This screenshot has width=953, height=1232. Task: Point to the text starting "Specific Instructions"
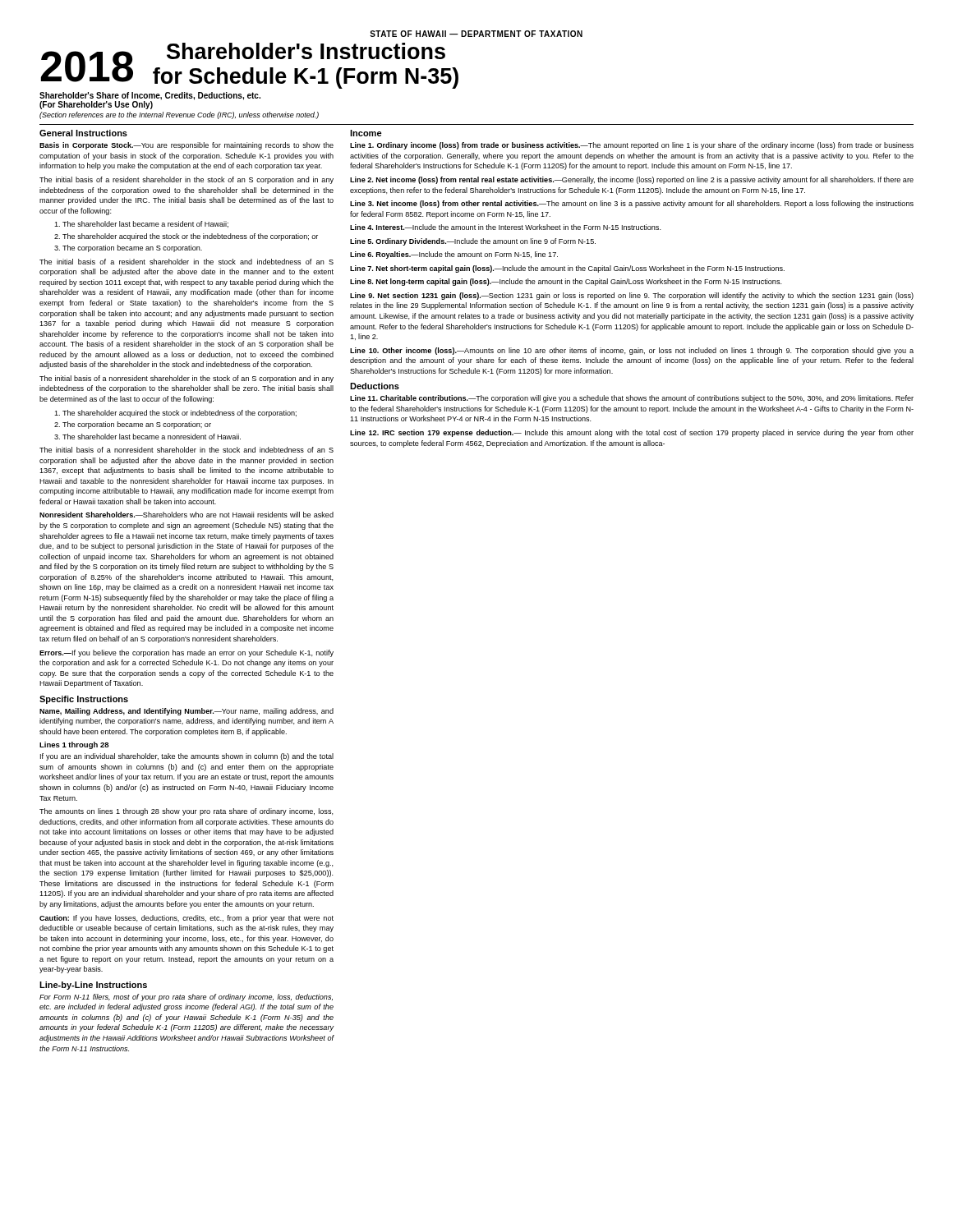[x=84, y=699]
